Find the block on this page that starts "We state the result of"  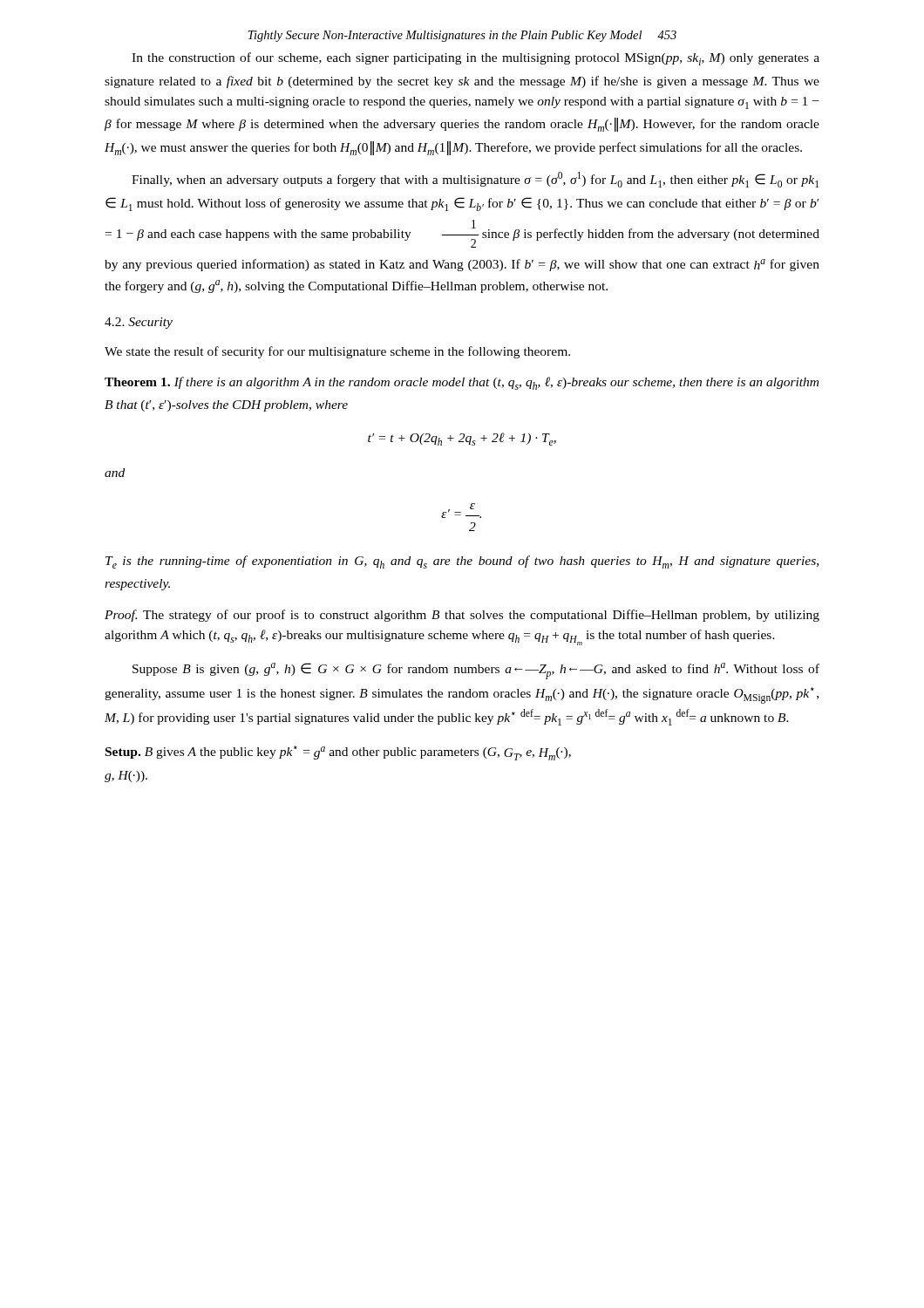pyautogui.click(x=462, y=351)
